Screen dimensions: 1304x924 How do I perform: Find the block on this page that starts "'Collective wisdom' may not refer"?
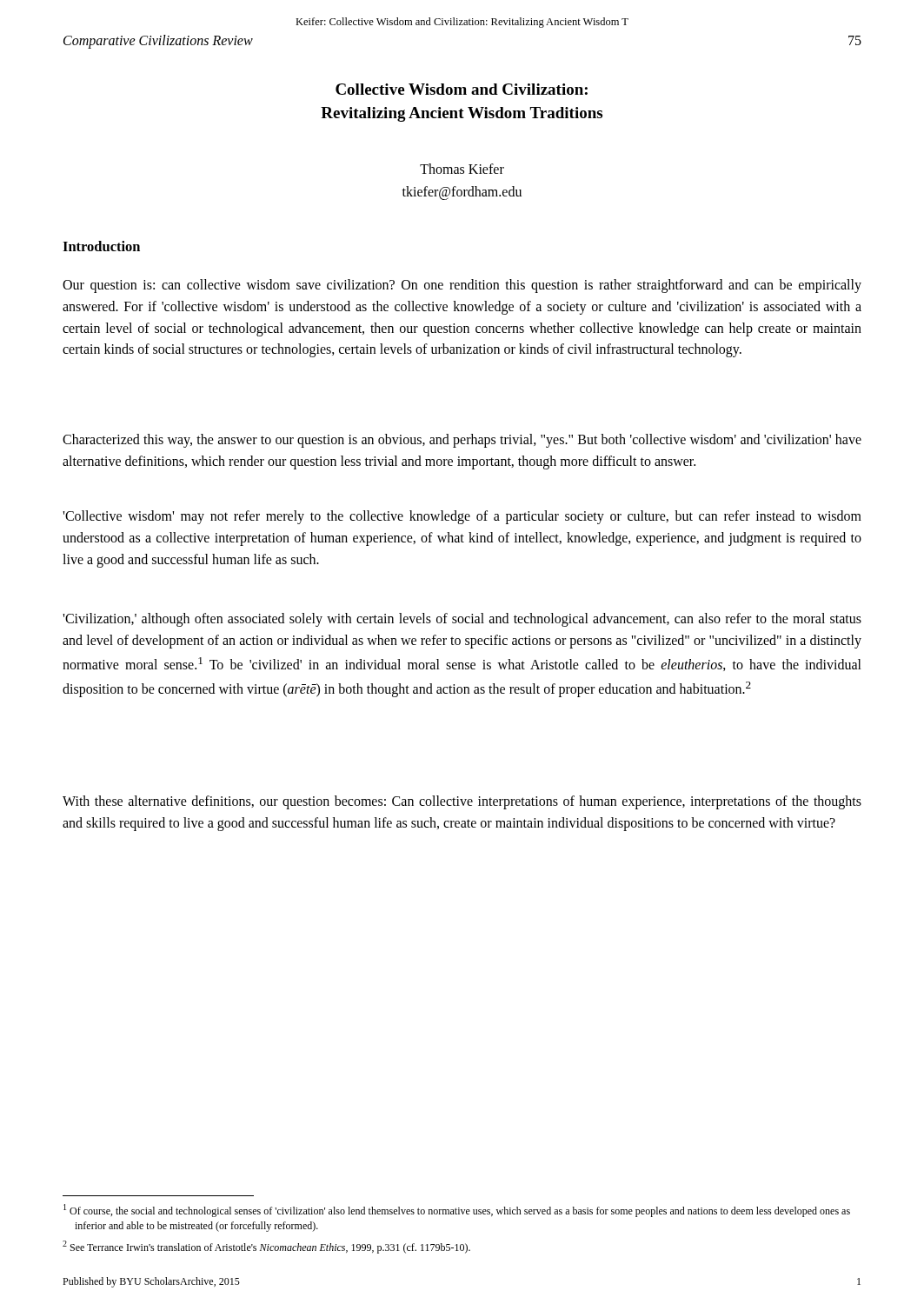click(x=462, y=538)
